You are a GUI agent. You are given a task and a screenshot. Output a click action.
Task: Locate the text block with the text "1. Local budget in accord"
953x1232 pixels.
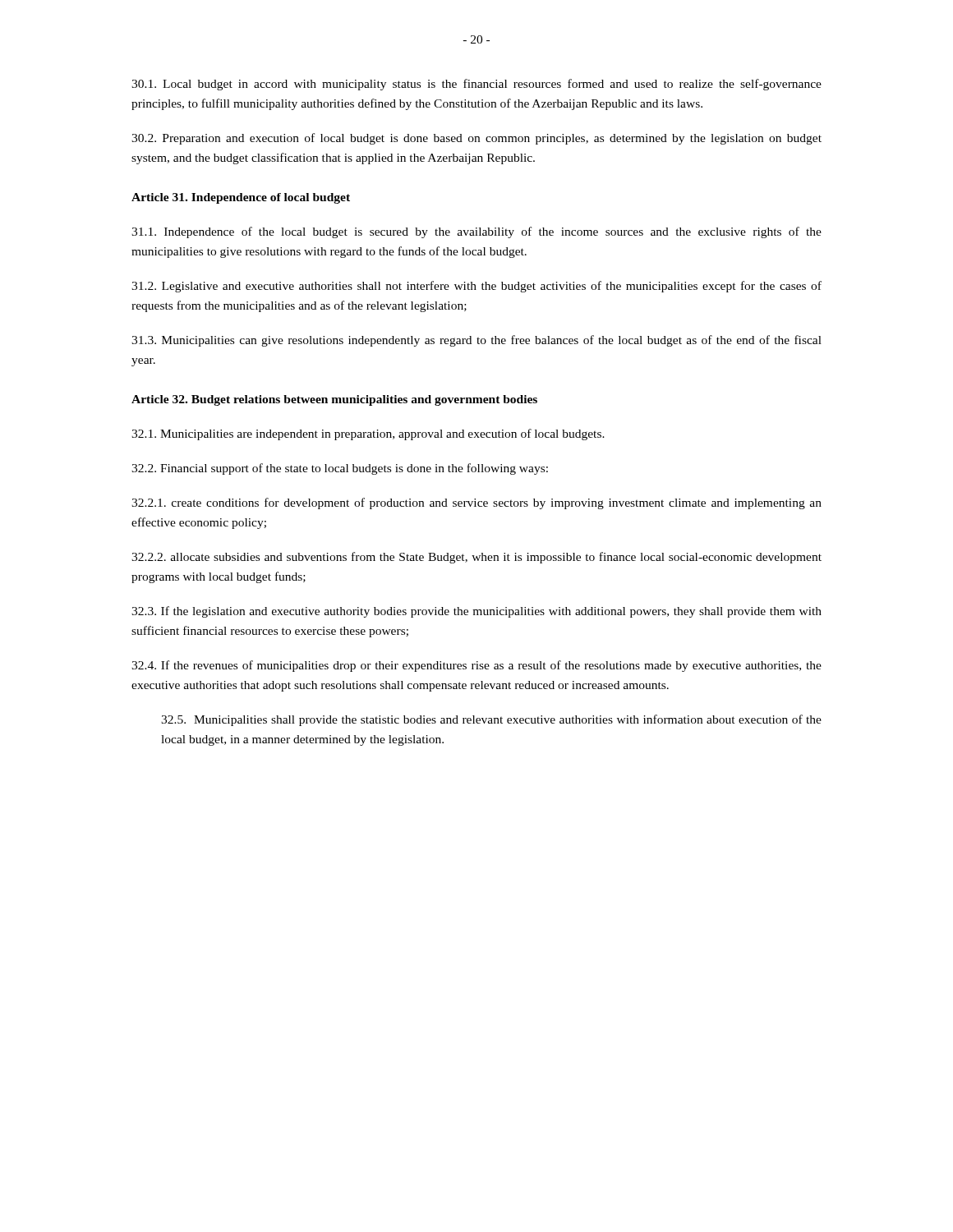(476, 93)
